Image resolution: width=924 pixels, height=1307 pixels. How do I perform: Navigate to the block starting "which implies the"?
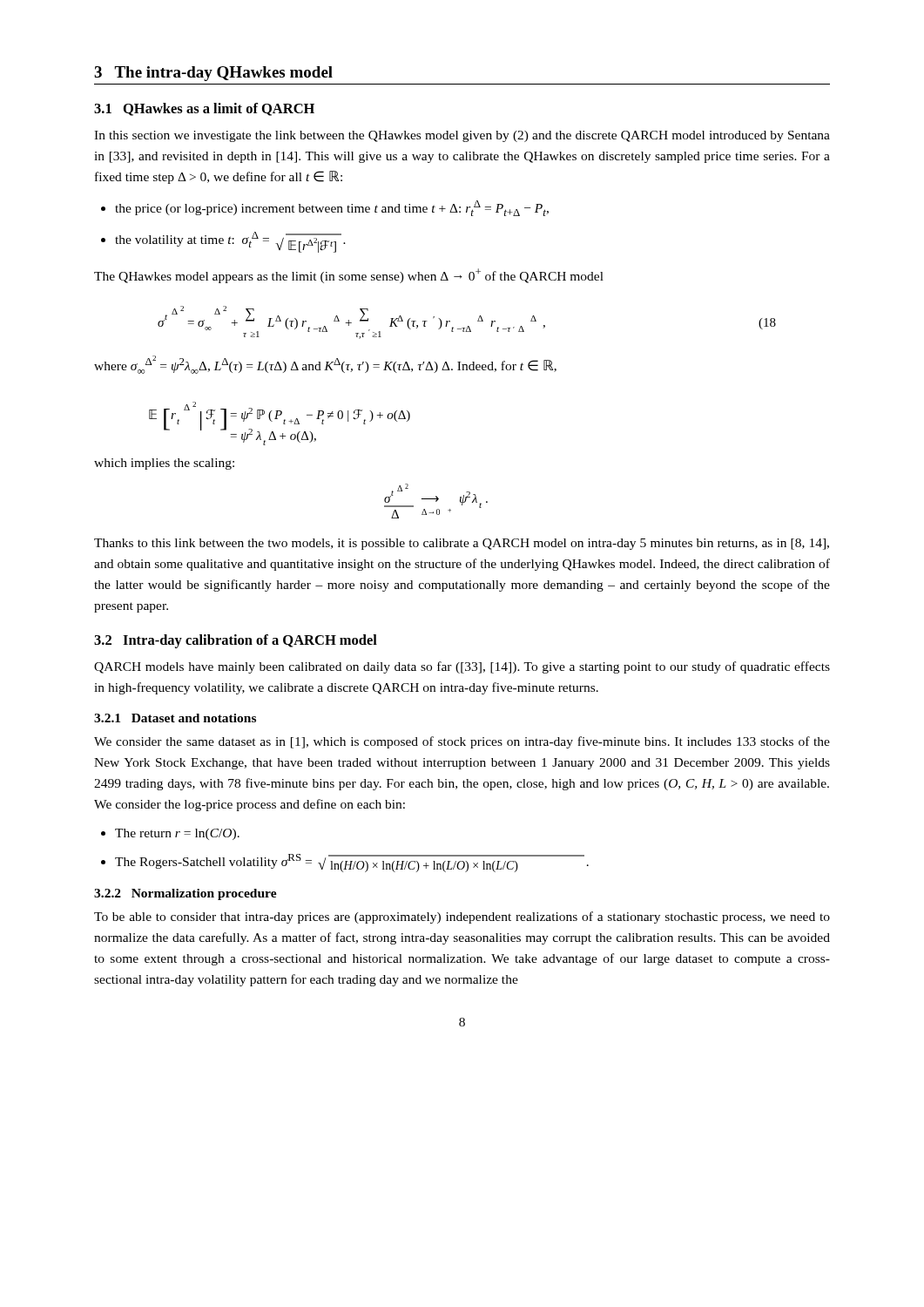coord(164,464)
